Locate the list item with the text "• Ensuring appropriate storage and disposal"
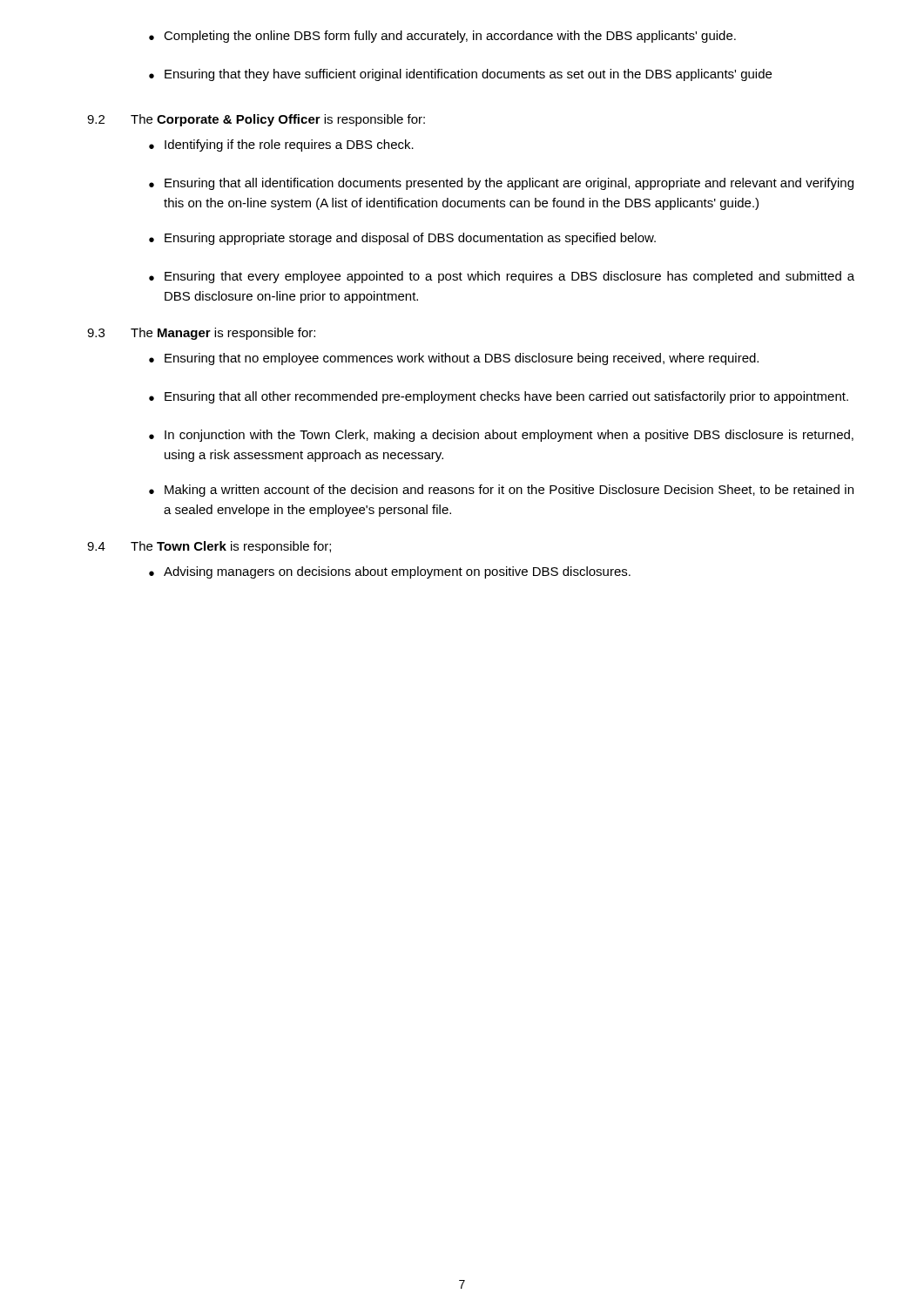The height and width of the screenshot is (1307, 924). [x=398, y=240]
